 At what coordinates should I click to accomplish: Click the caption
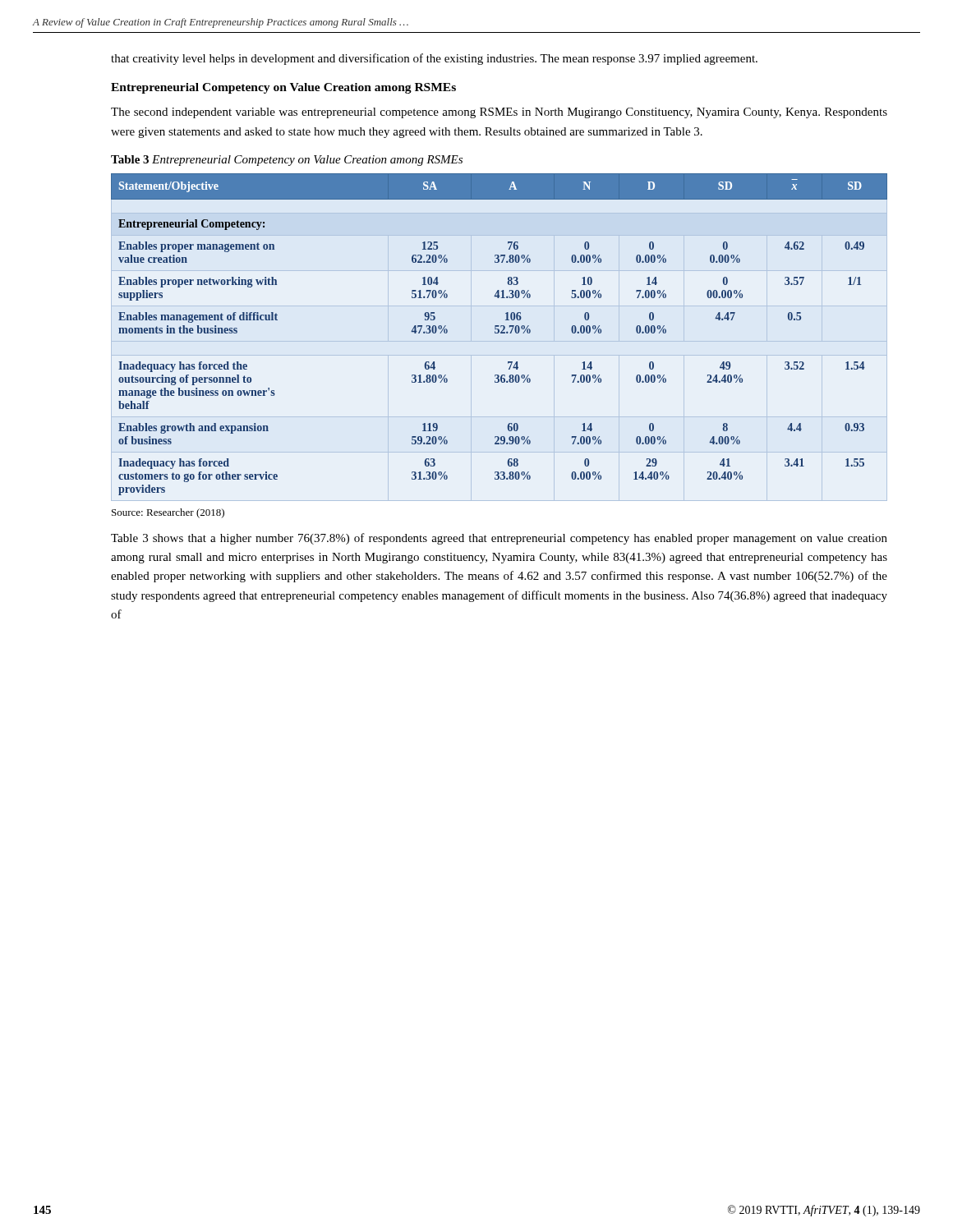pyautogui.click(x=287, y=159)
